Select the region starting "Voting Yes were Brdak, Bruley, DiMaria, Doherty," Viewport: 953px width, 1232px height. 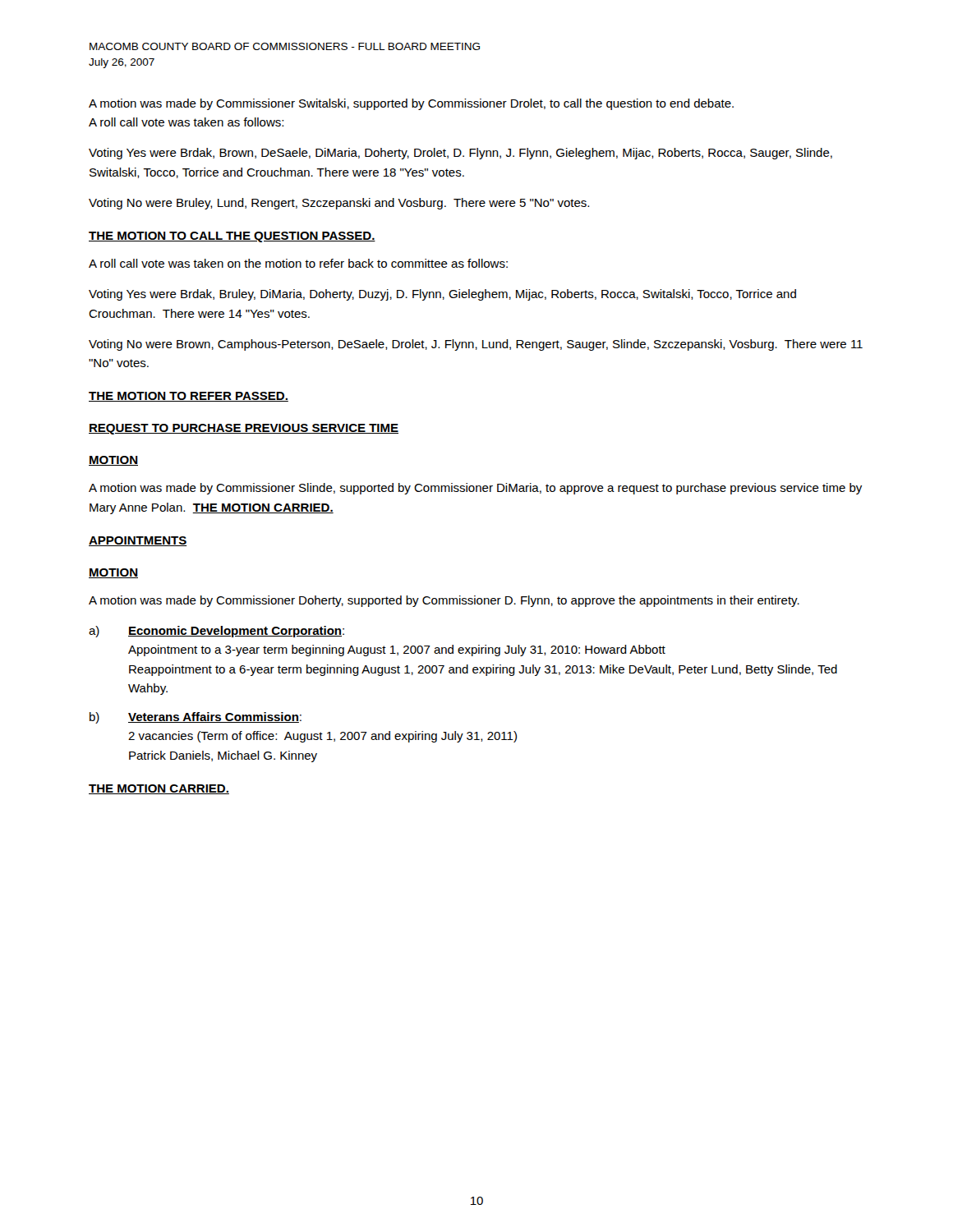(x=443, y=303)
